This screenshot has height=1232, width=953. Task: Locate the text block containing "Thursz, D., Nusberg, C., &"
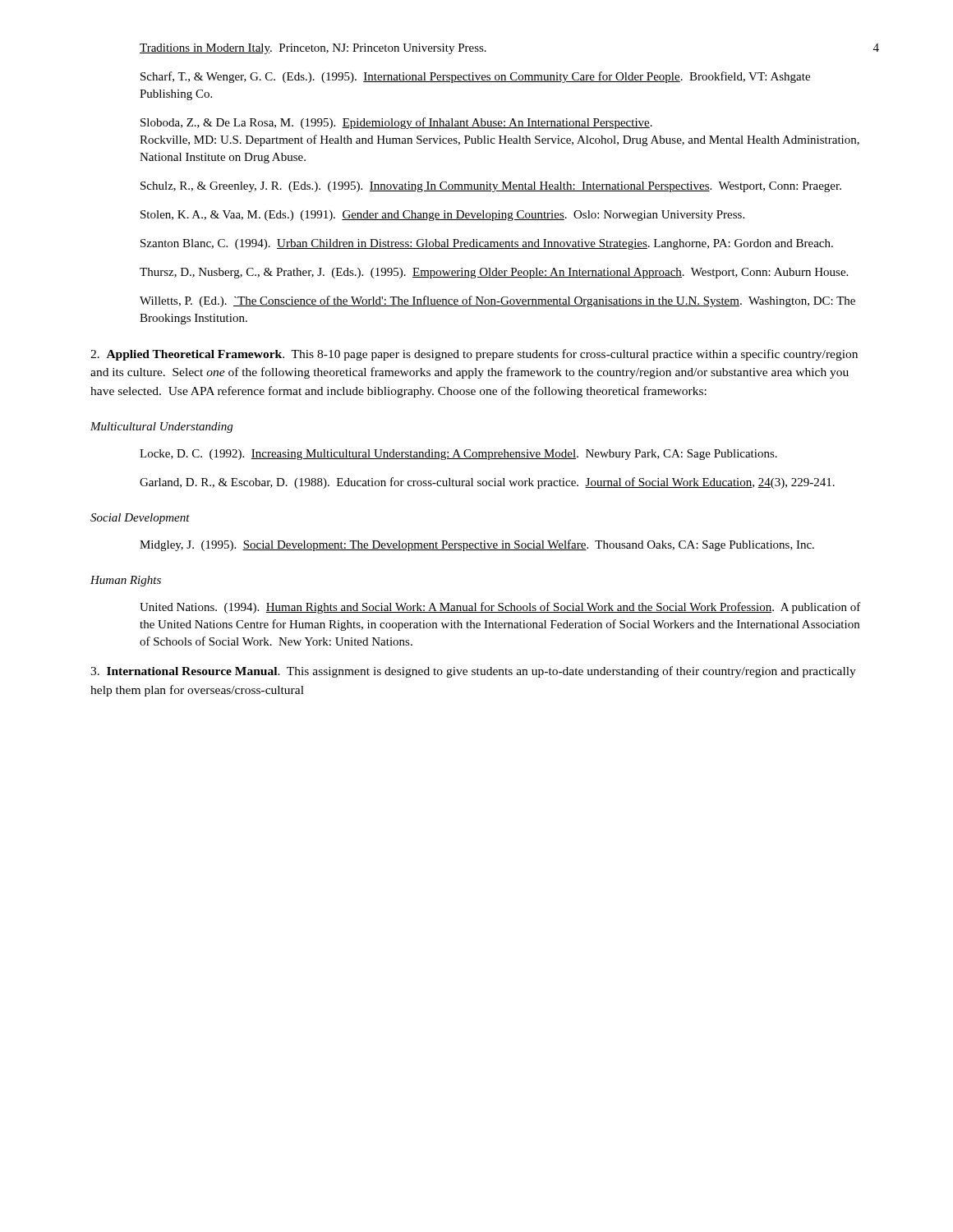pyautogui.click(x=494, y=272)
